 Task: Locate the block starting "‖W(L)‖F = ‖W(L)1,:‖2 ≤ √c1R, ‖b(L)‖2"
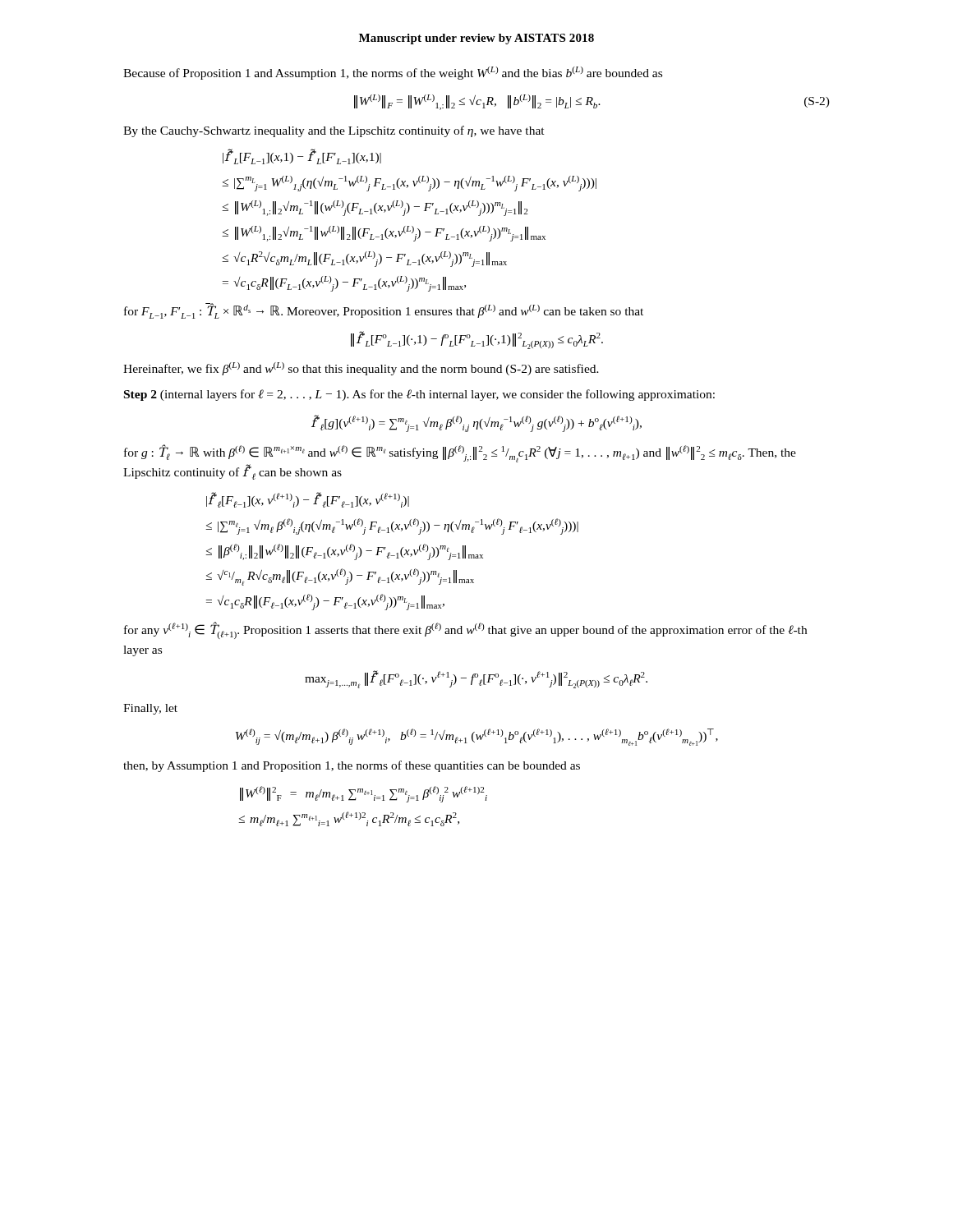coord(591,101)
